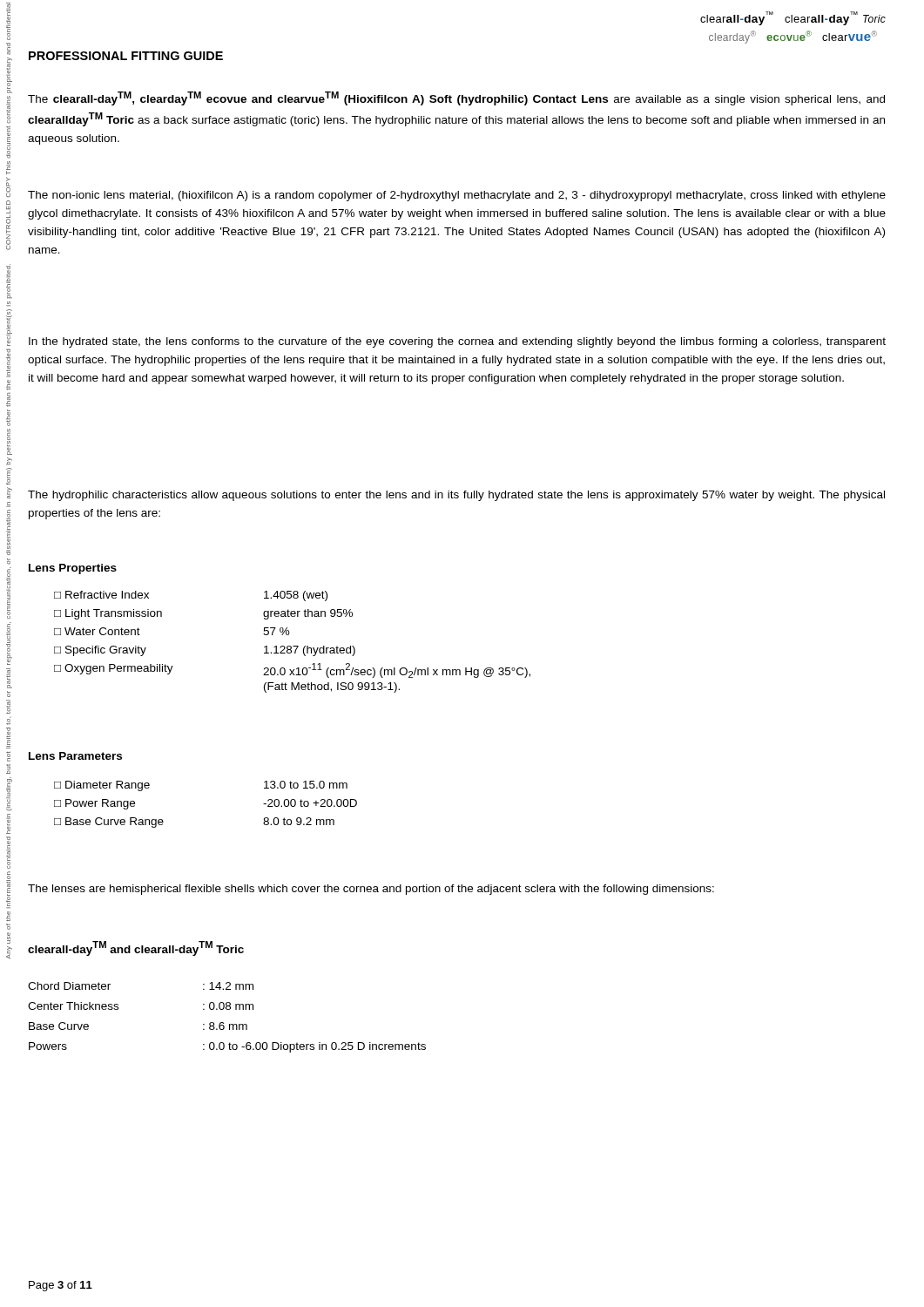
Task: Click on the text starting "clearall-dayTM and clearall-dayTM"
Action: tap(136, 947)
